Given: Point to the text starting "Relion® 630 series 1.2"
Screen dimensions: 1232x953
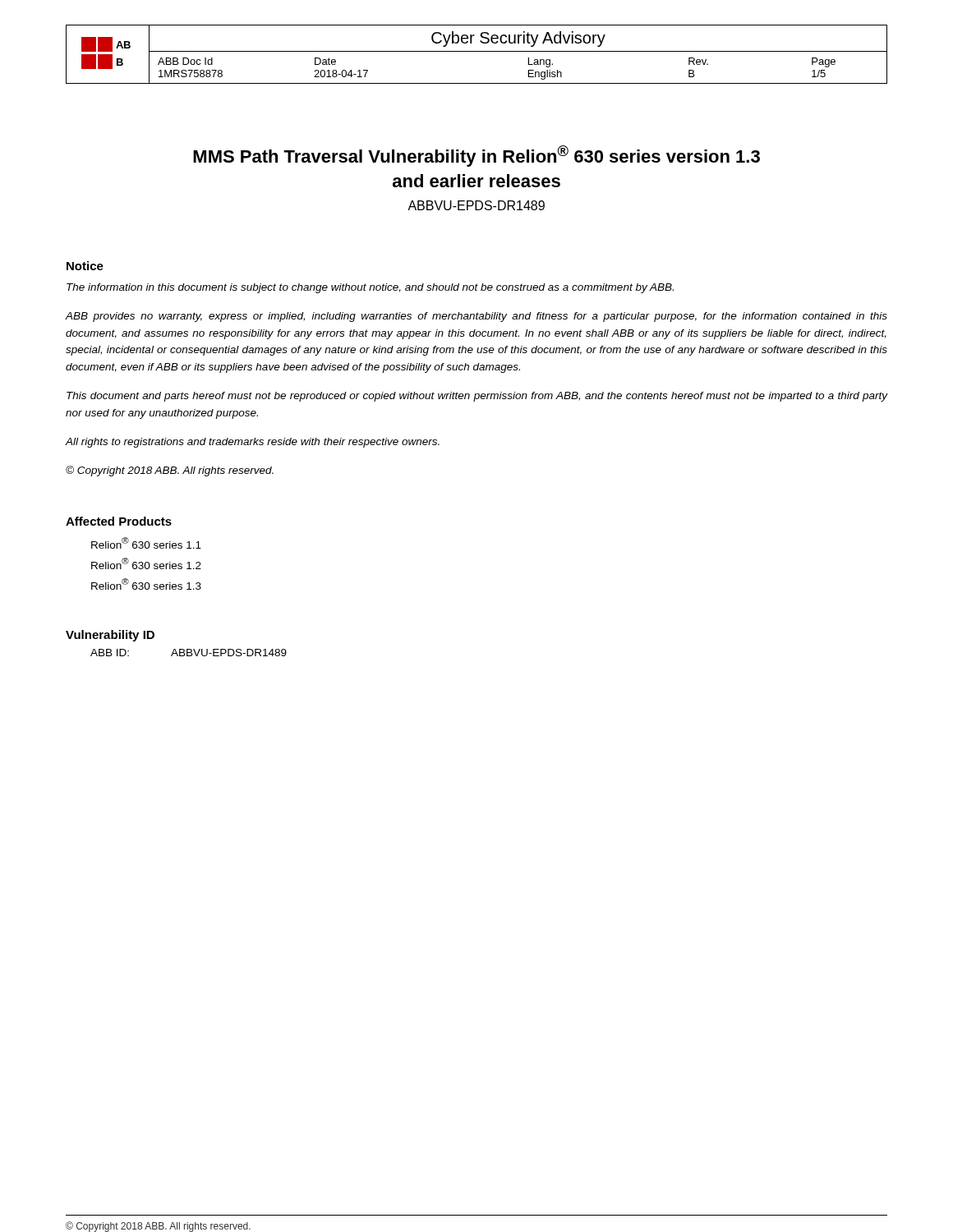Looking at the screenshot, I should (x=146, y=564).
